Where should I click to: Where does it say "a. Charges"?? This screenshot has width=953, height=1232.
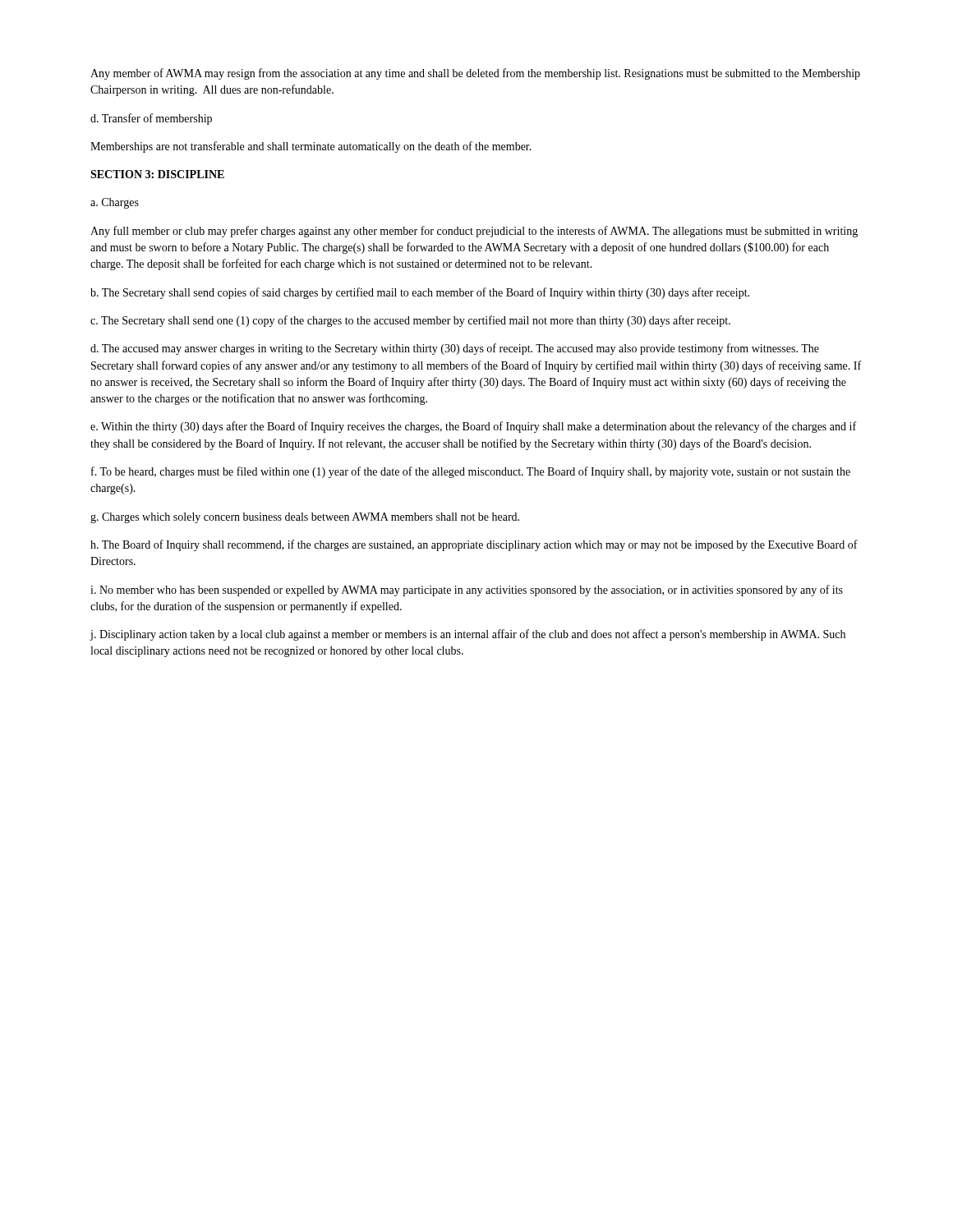tap(115, 203)
